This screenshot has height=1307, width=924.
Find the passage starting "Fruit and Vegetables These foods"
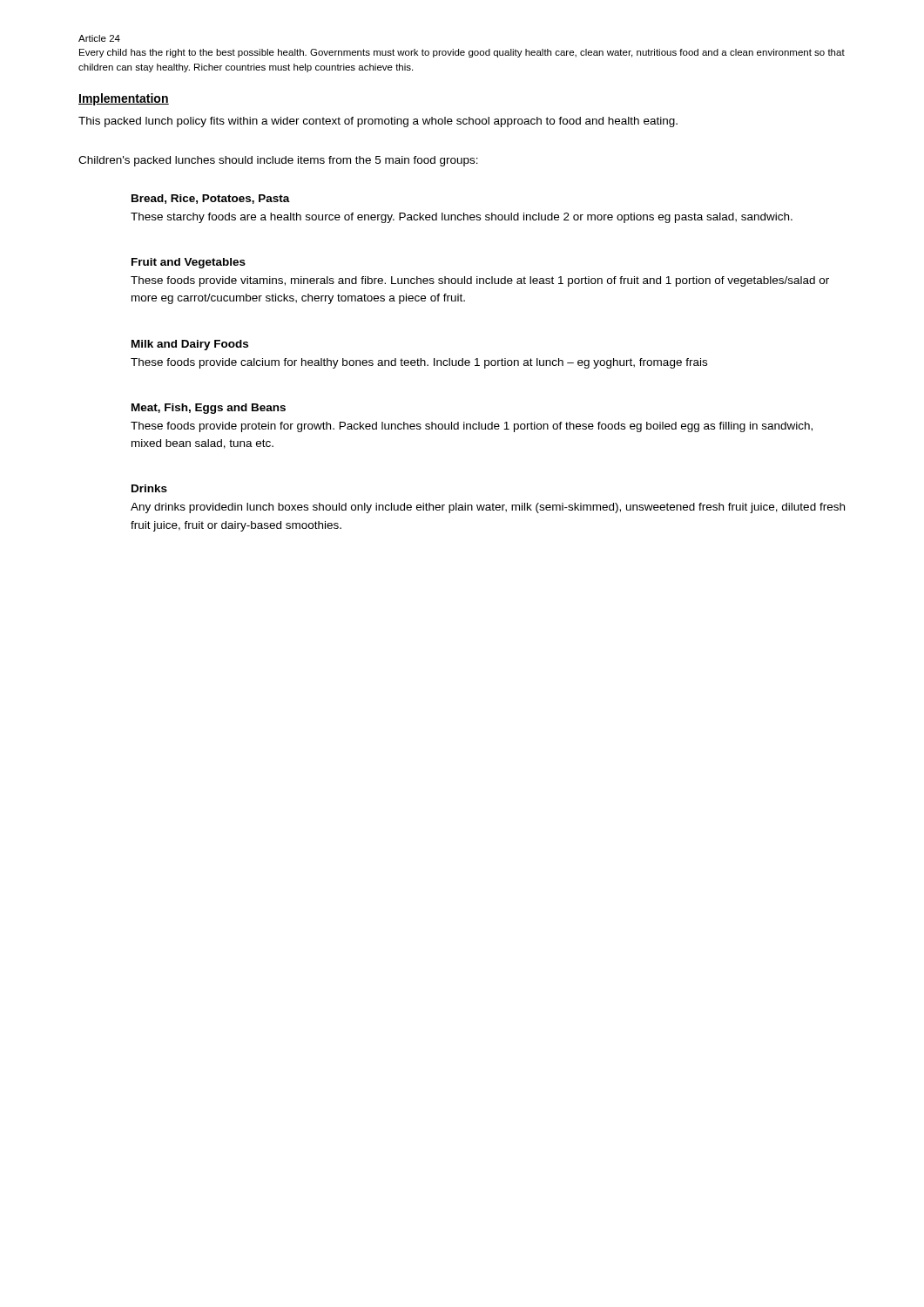[x=488, y=281]
